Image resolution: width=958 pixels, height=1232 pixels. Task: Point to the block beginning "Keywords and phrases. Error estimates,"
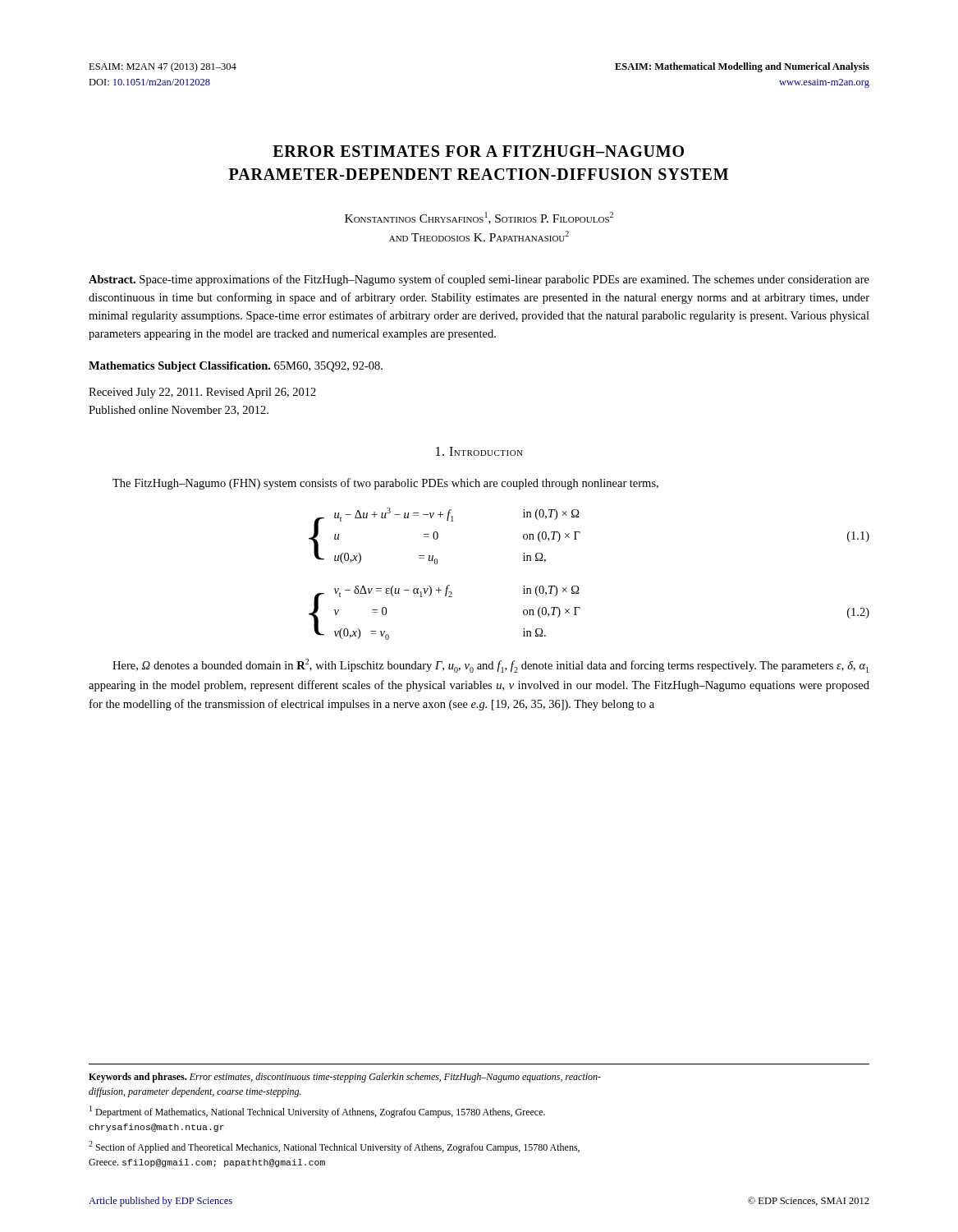[x=345, y=1084]
